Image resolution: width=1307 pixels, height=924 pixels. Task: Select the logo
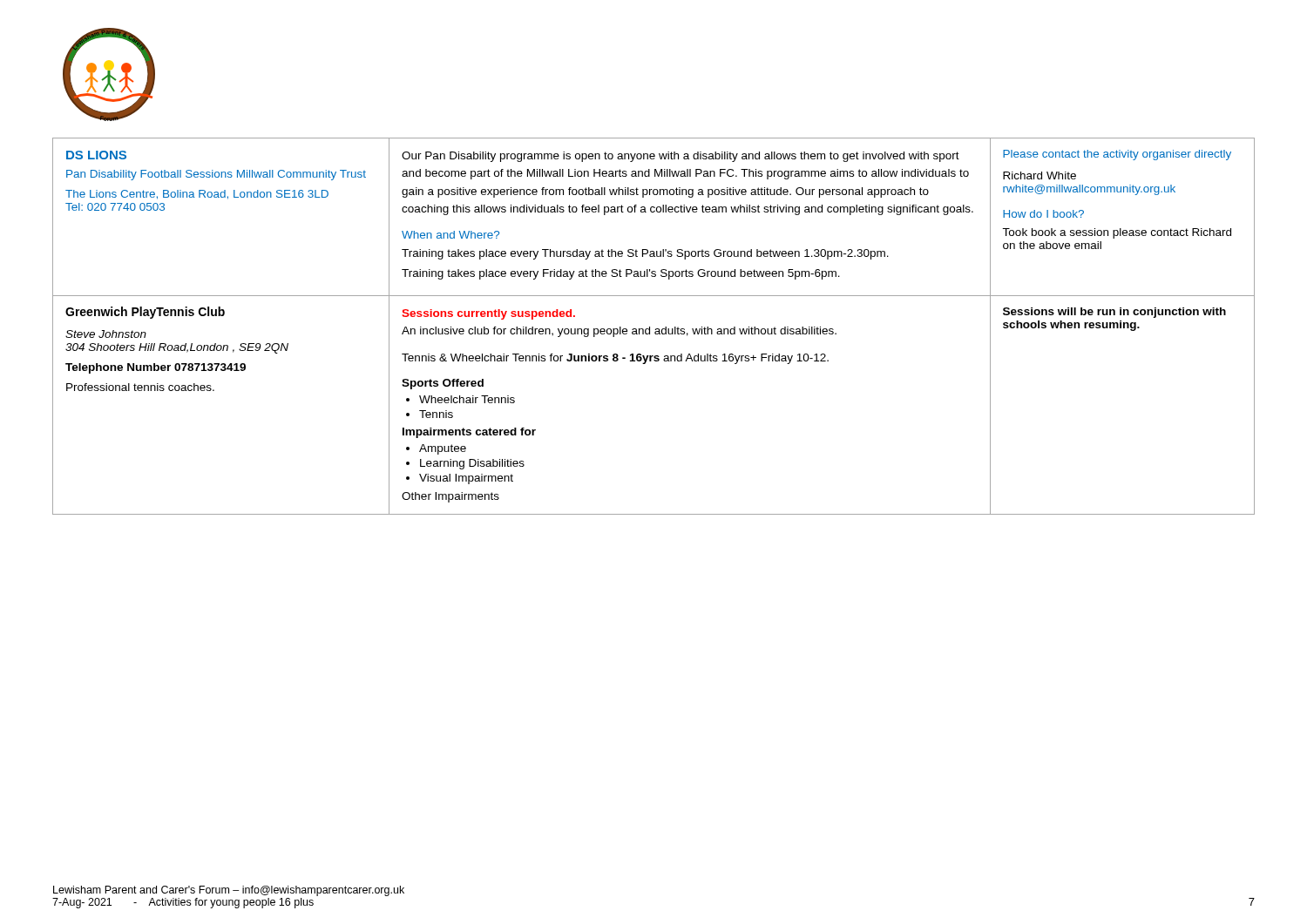coord(654,74)
